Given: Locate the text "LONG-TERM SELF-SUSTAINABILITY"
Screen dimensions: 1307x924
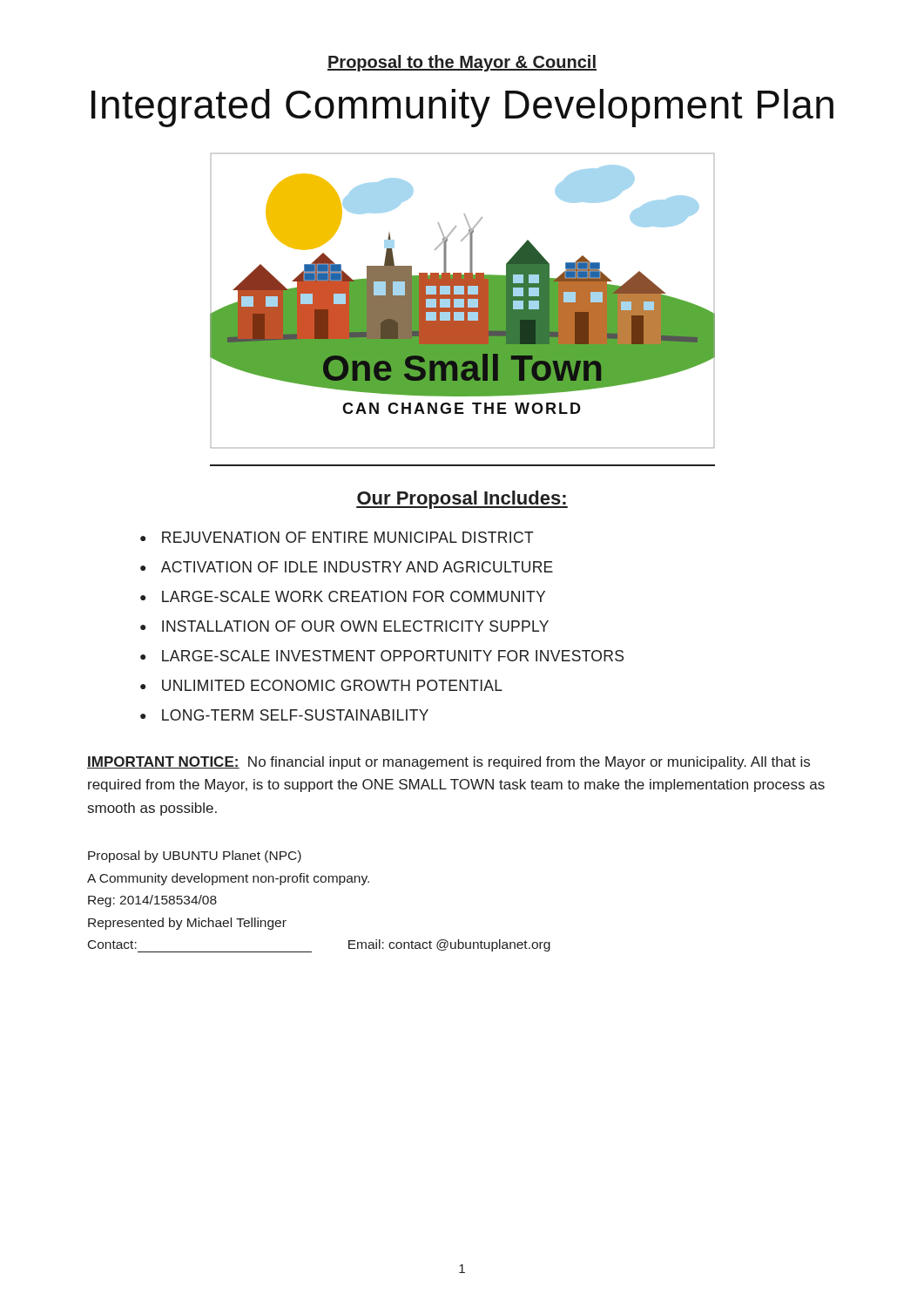Looking at the screenshot, I should (x=295, y=715).
